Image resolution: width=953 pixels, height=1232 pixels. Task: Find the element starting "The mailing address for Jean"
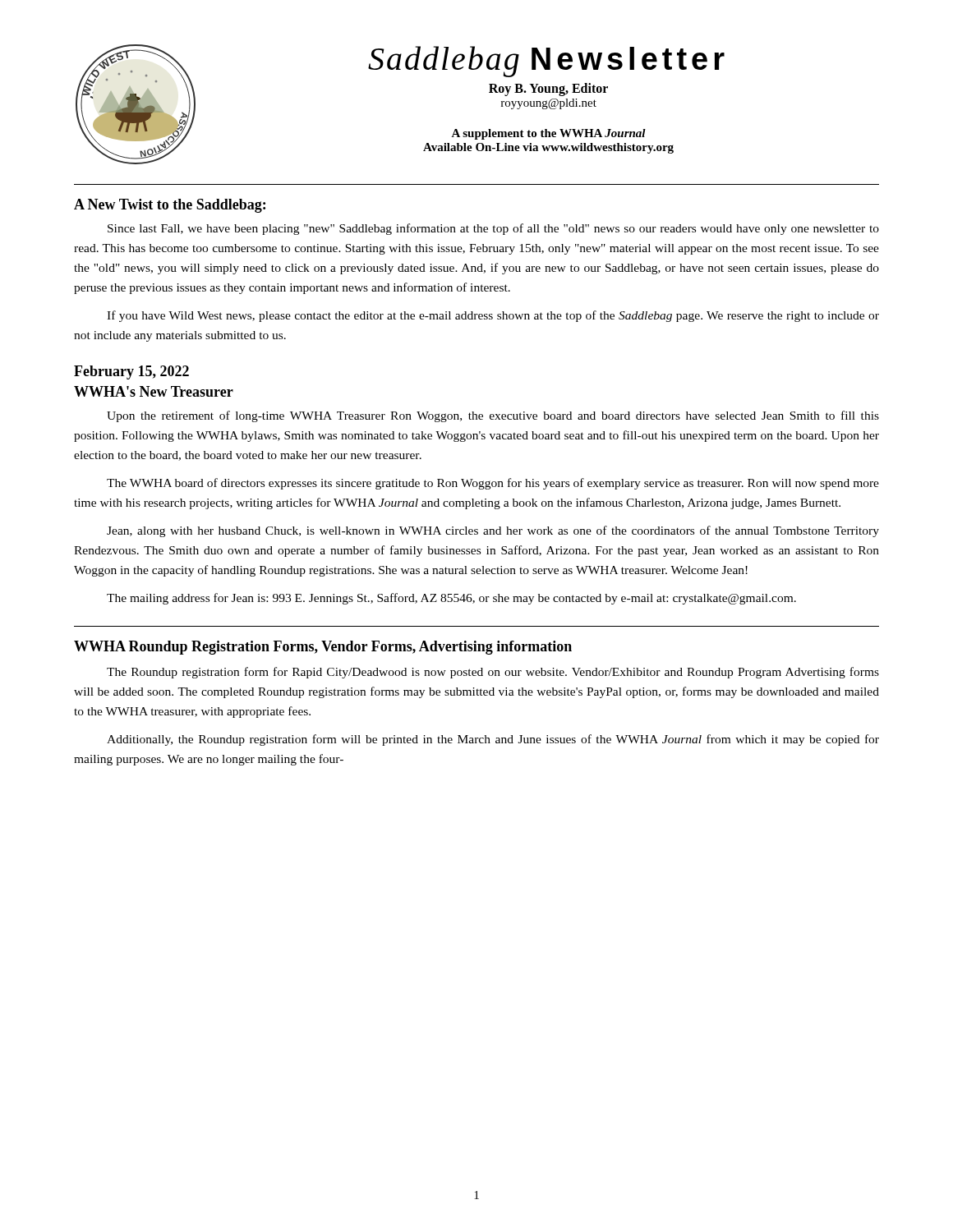pyautogui.click(x=476, y=598)
